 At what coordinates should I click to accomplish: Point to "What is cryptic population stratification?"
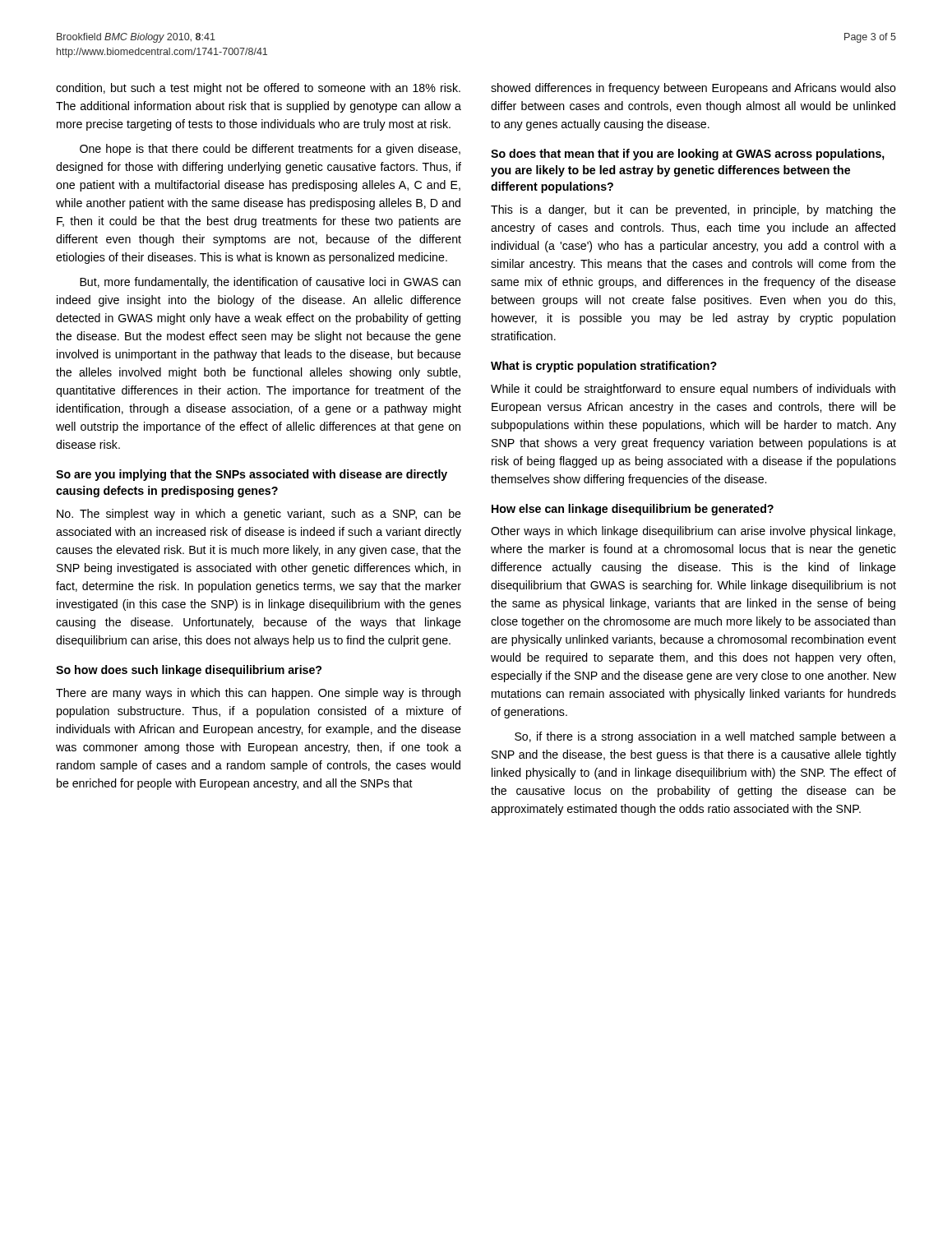tap(604, 366)
